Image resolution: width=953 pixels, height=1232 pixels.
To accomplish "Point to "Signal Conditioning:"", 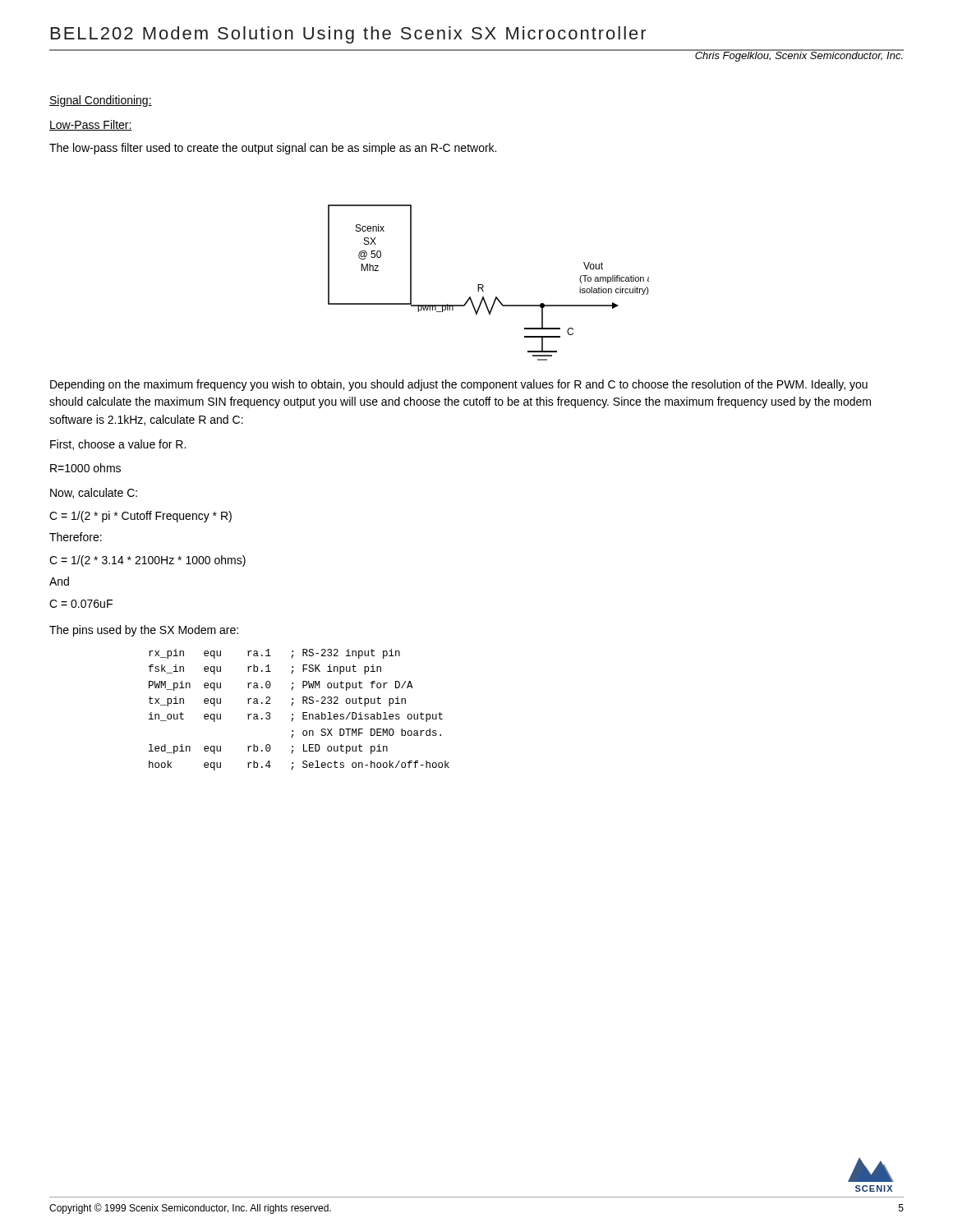I will pyautogui.click(x=100, y=100).
